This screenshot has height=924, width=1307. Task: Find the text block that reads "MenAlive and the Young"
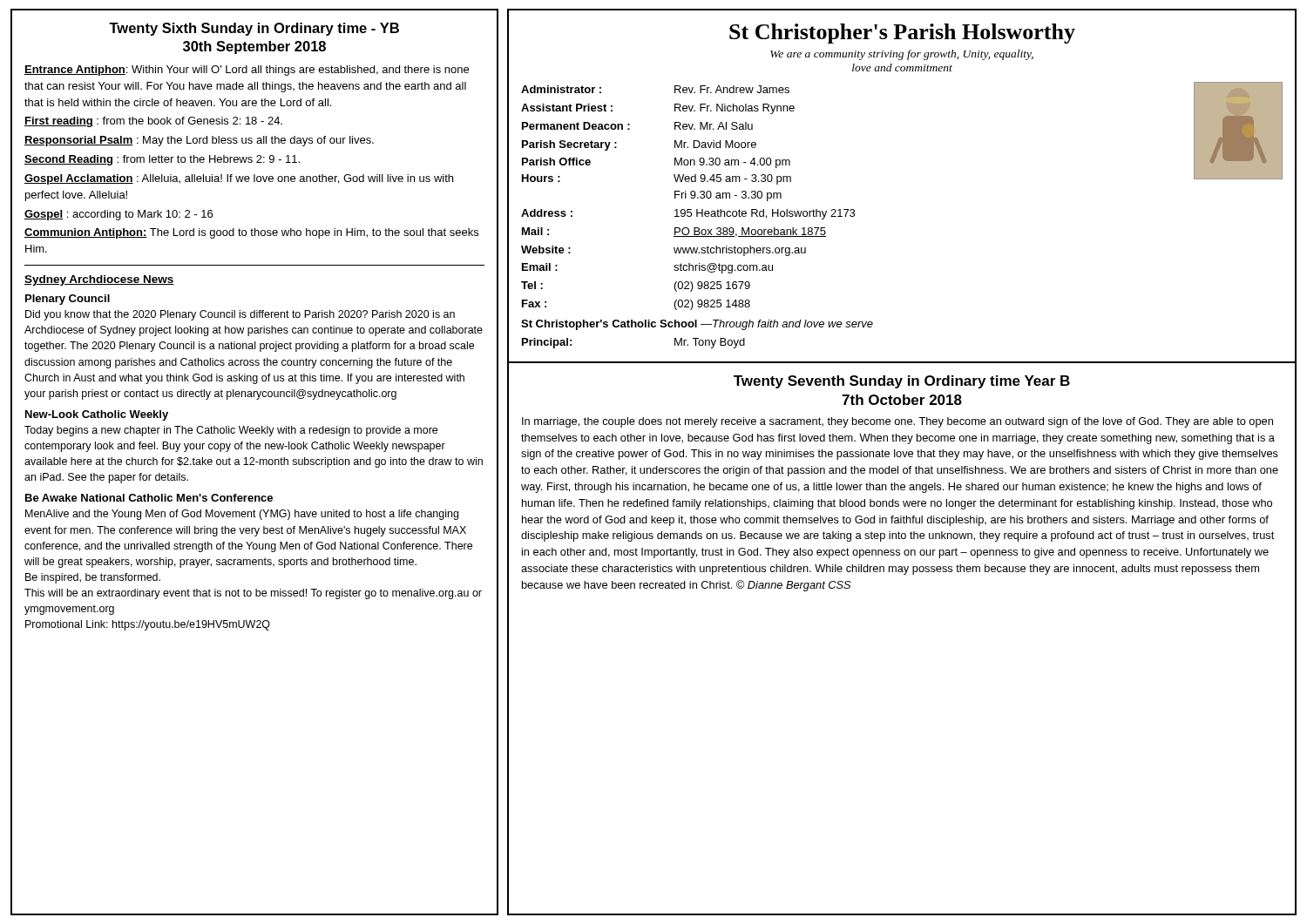pyautogui.click(x=254, y=569)
